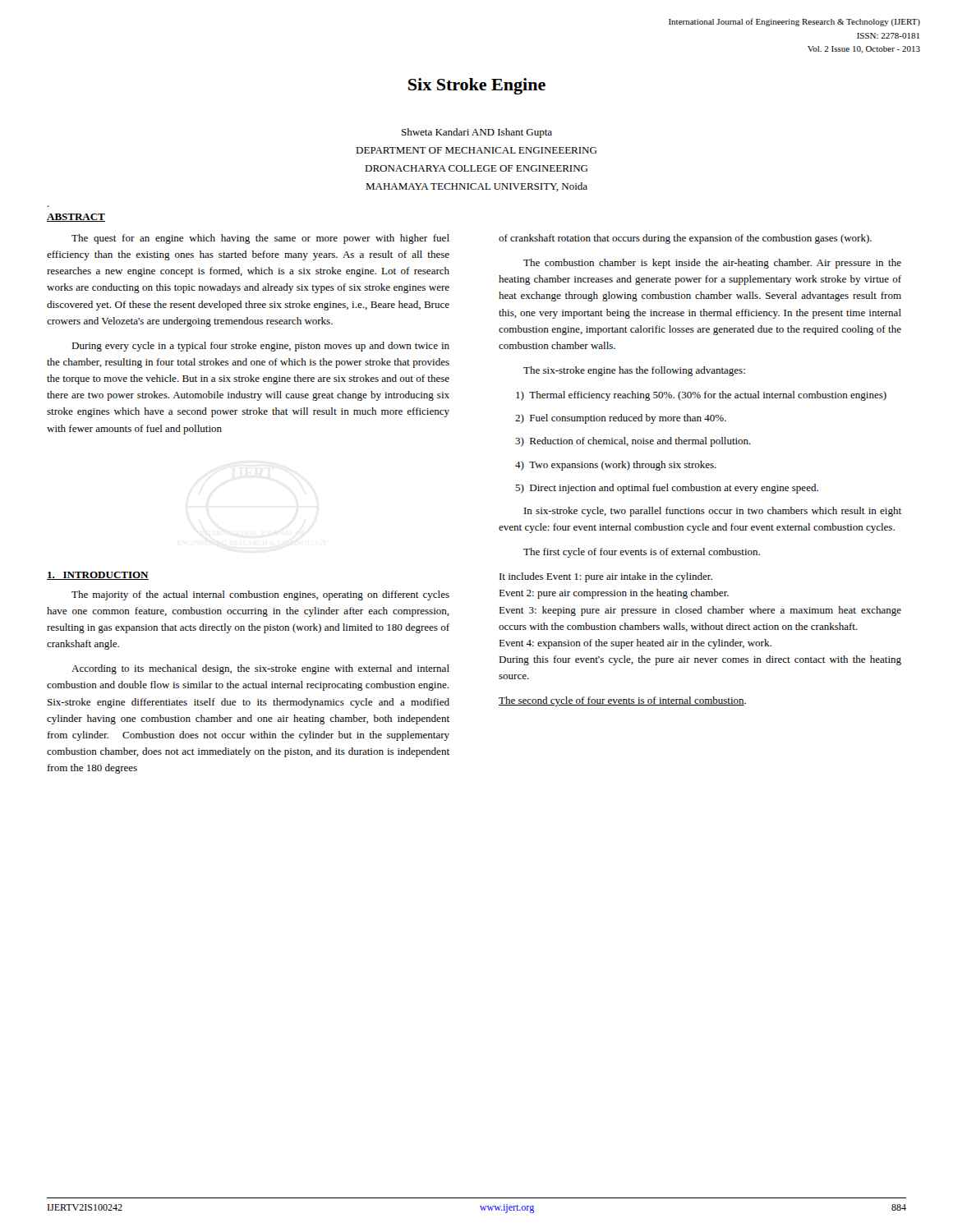Find the section header containing "1. INTRODUCTION"
The width and height of the screenshot is (953, 1232).
click(98, 574)
